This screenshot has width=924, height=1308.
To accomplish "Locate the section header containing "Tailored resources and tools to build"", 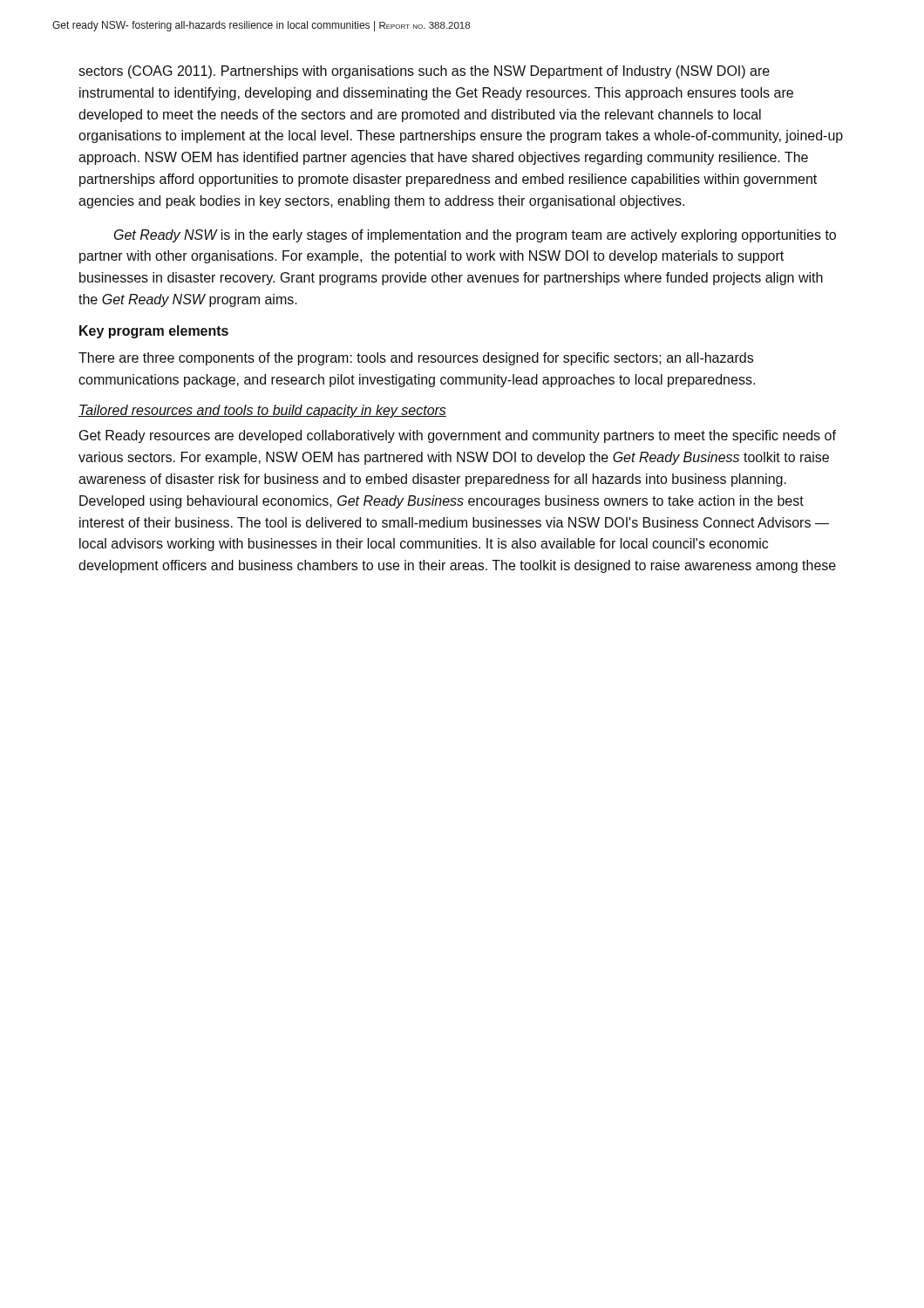I will pos(262,411).
